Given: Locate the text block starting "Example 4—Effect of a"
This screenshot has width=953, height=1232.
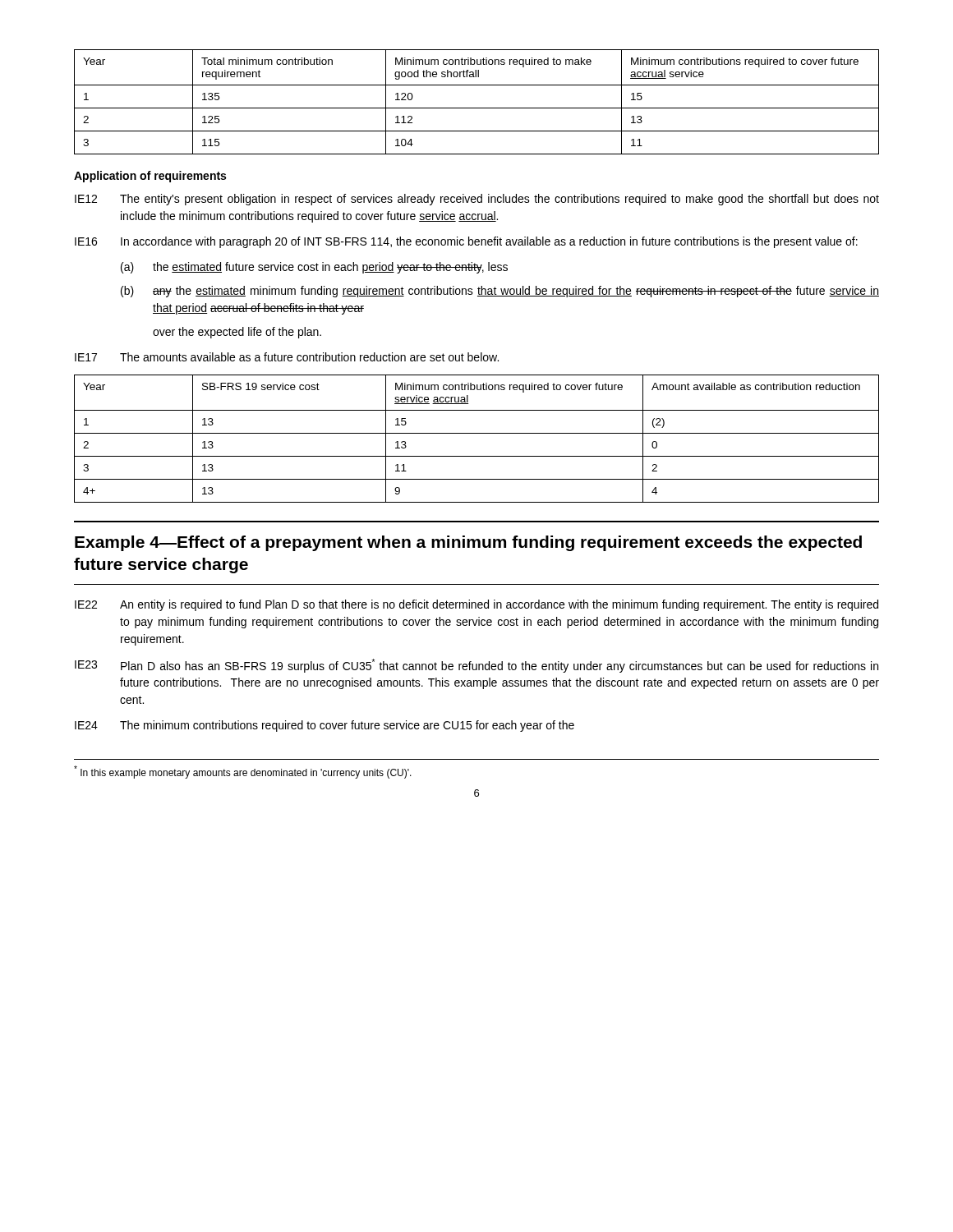Looking at the screenshot, I should [x=476, y=553].
